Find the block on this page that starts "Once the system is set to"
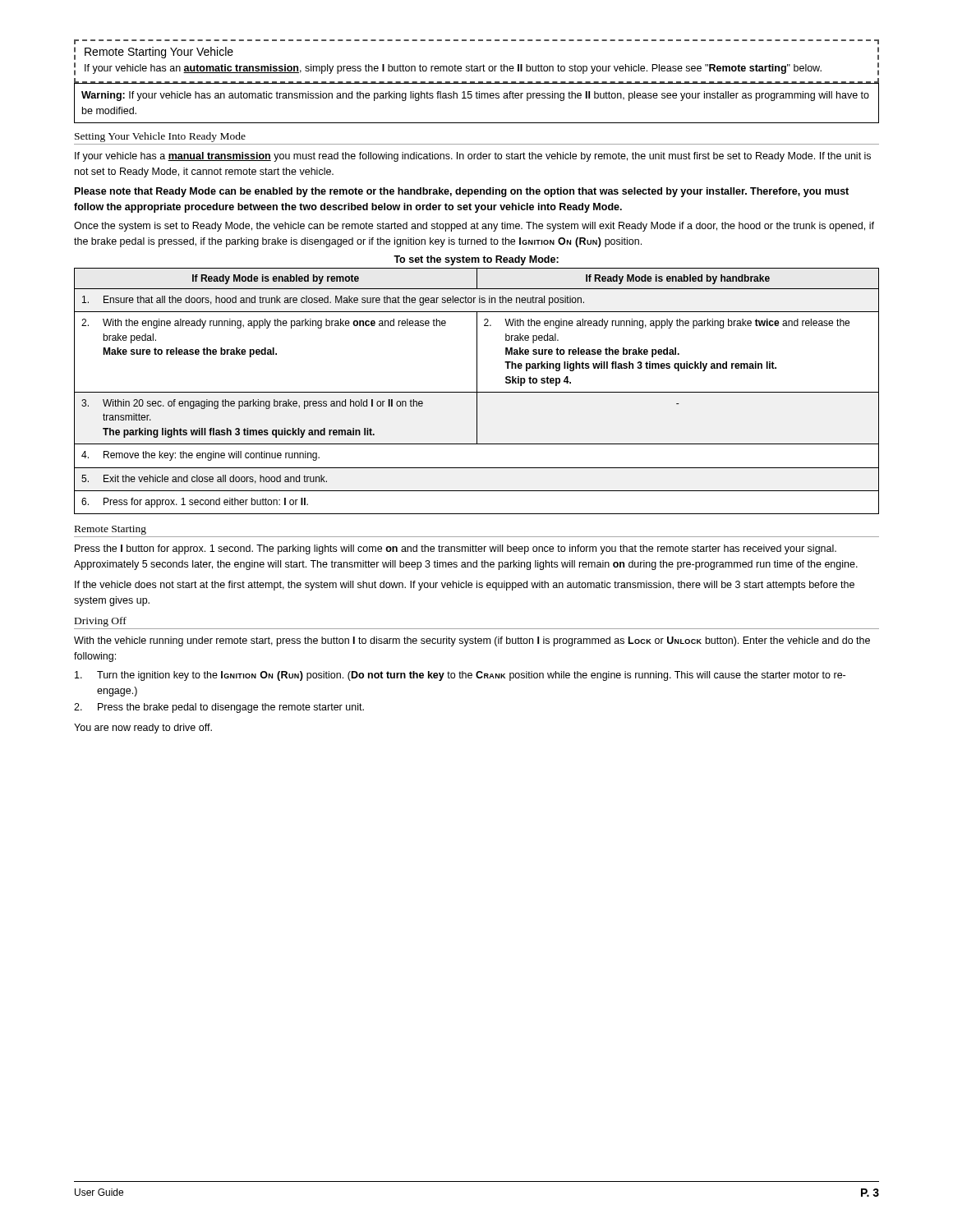953x1232 pixels. click(x=474, y=234)
